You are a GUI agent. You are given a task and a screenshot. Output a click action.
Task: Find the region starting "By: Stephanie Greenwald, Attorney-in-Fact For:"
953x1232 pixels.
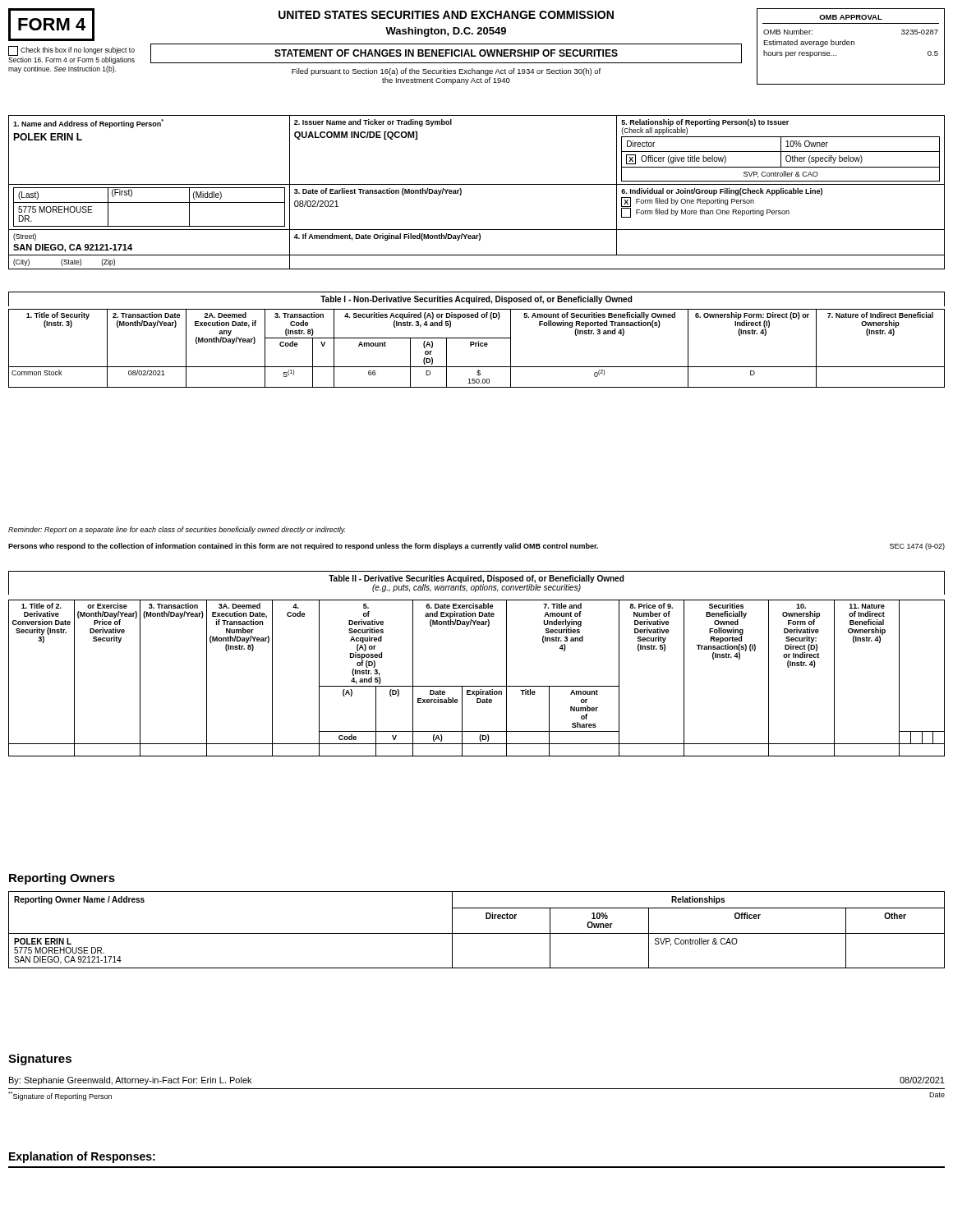coord(476,1080)
